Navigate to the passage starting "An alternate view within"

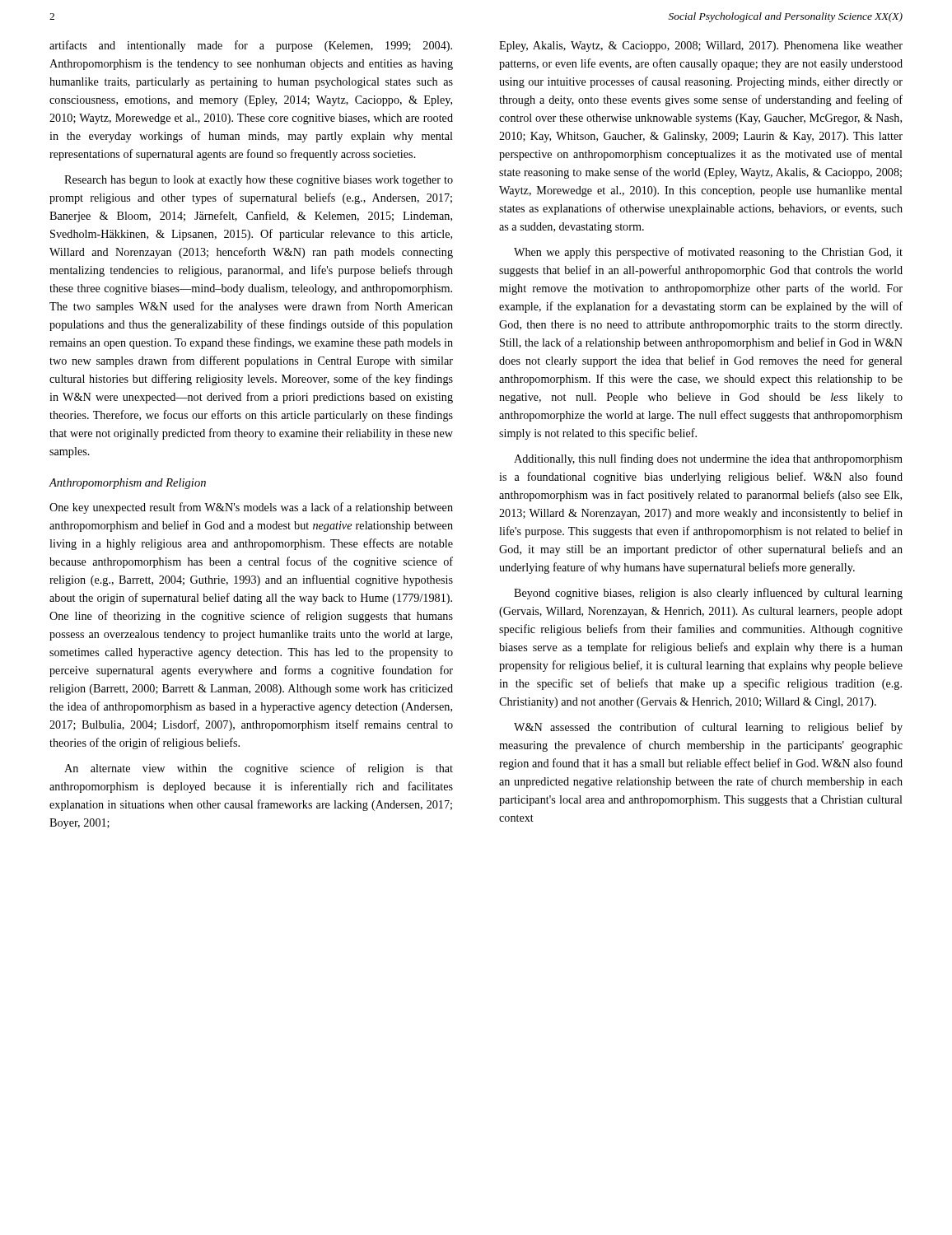click(x=251, y=796)
